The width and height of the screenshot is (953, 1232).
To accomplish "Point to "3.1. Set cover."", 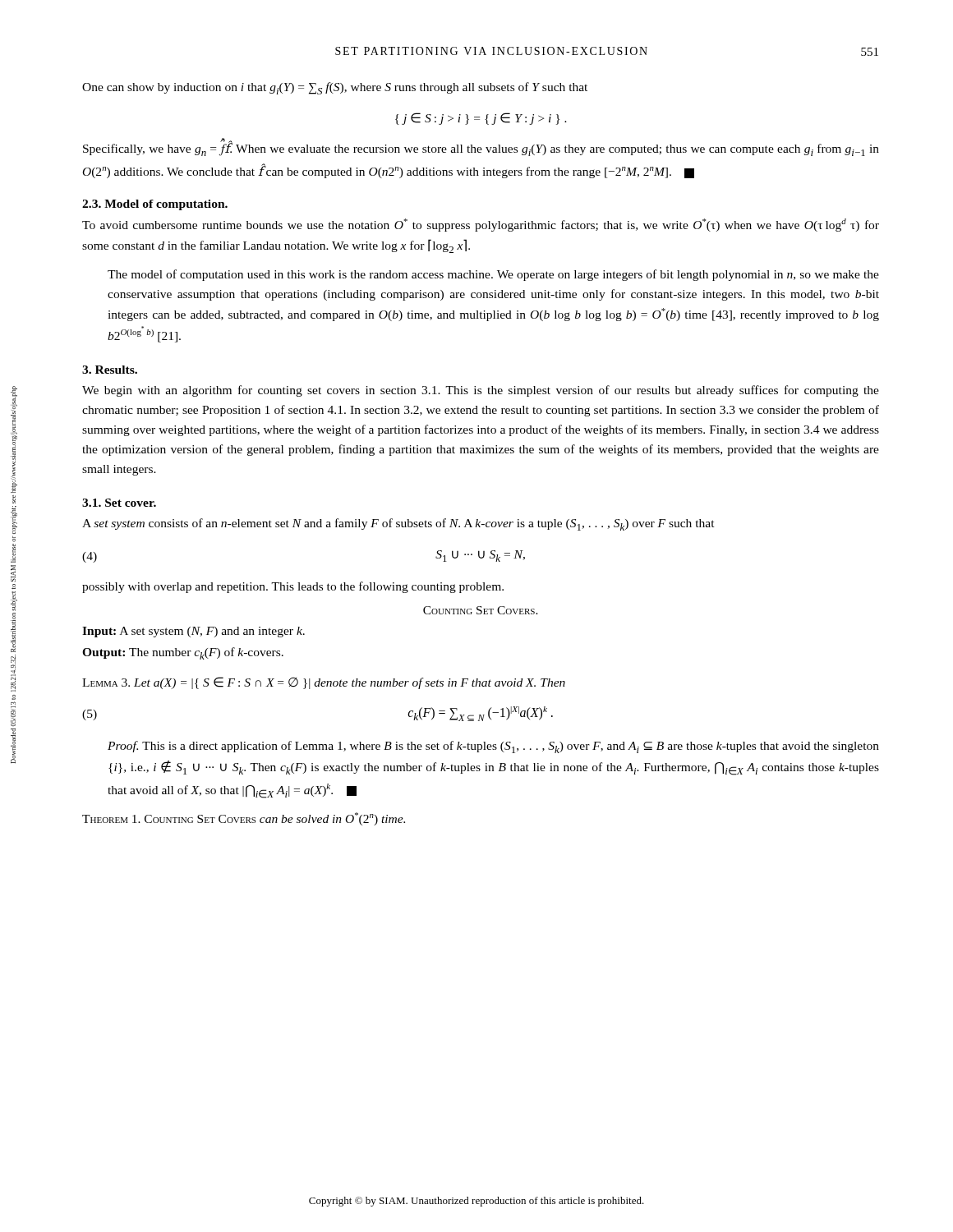I will point(119,502).
